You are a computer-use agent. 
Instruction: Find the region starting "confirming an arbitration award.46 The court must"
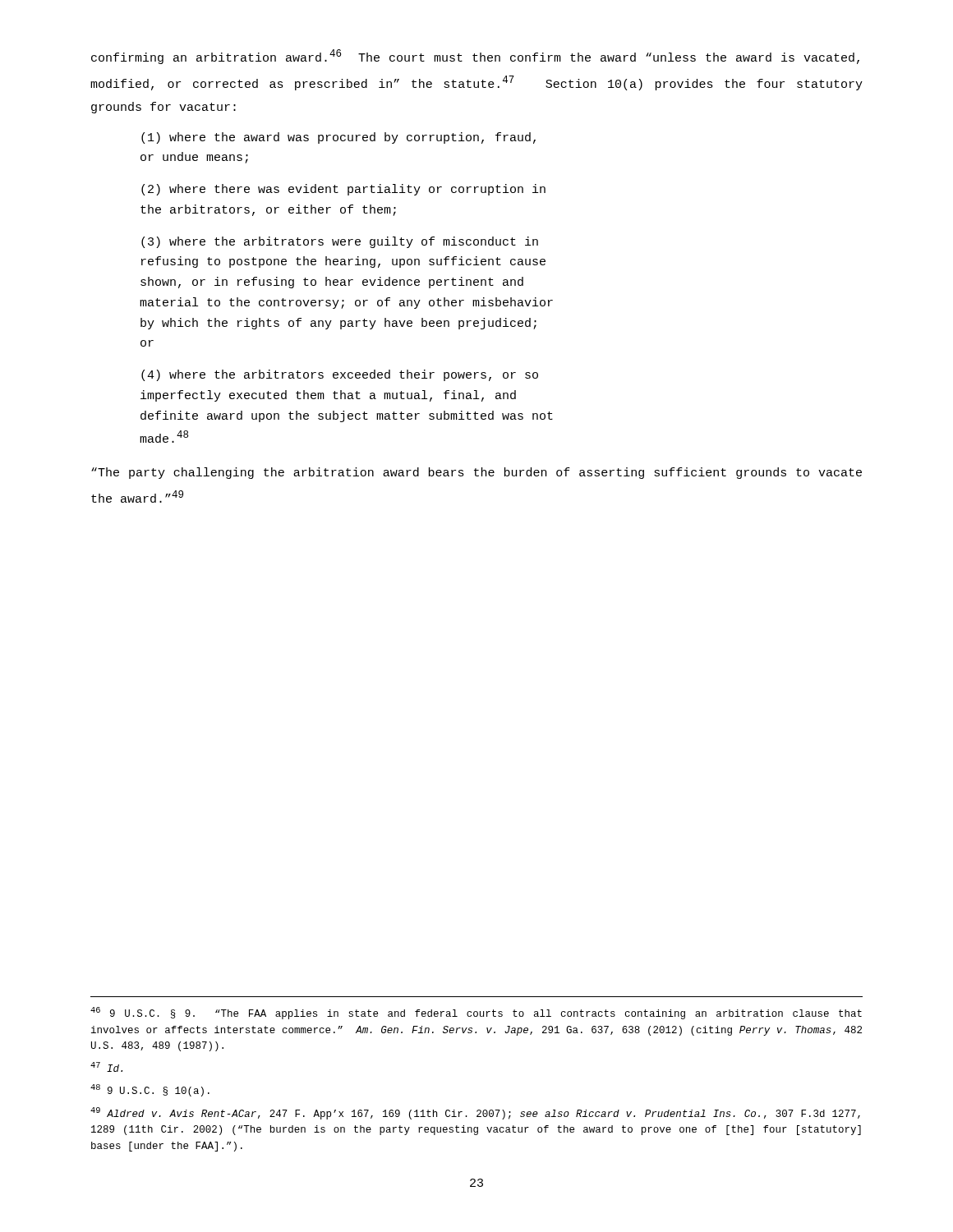click(x=476, y=82)
